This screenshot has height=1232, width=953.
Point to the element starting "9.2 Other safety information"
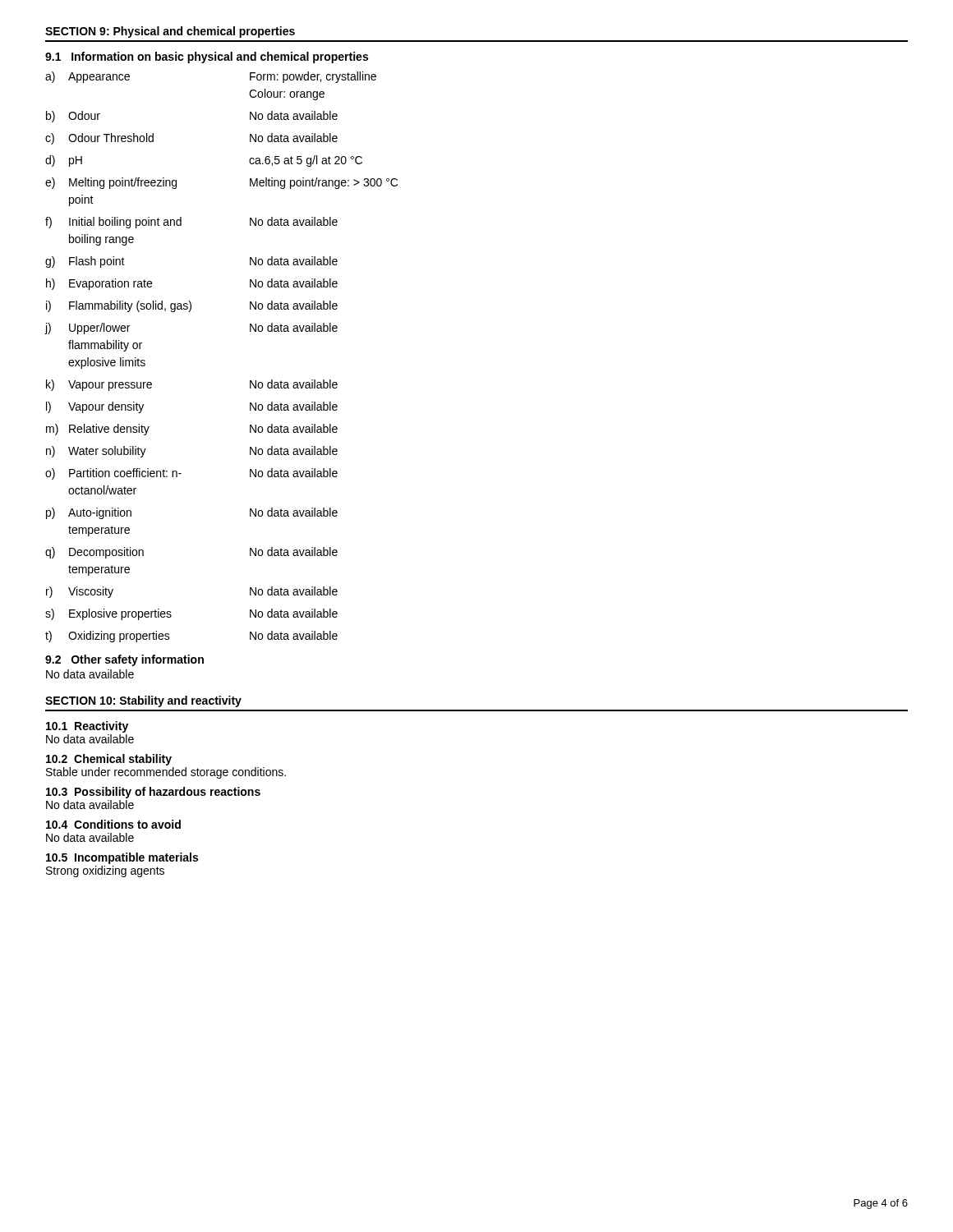pos(125,660)
